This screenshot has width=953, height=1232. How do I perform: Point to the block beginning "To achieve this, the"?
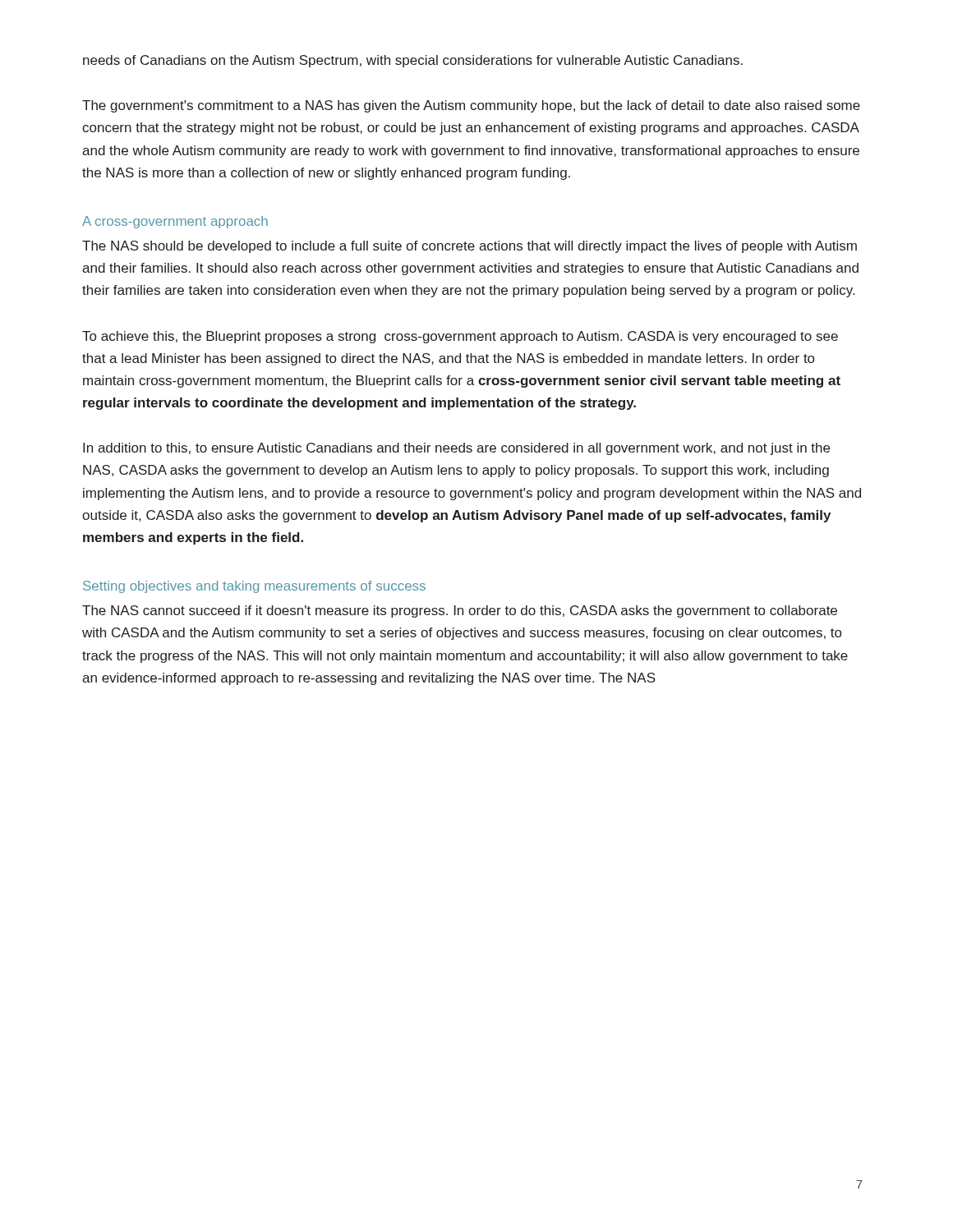pyautogui.click(x=461, y=369)
